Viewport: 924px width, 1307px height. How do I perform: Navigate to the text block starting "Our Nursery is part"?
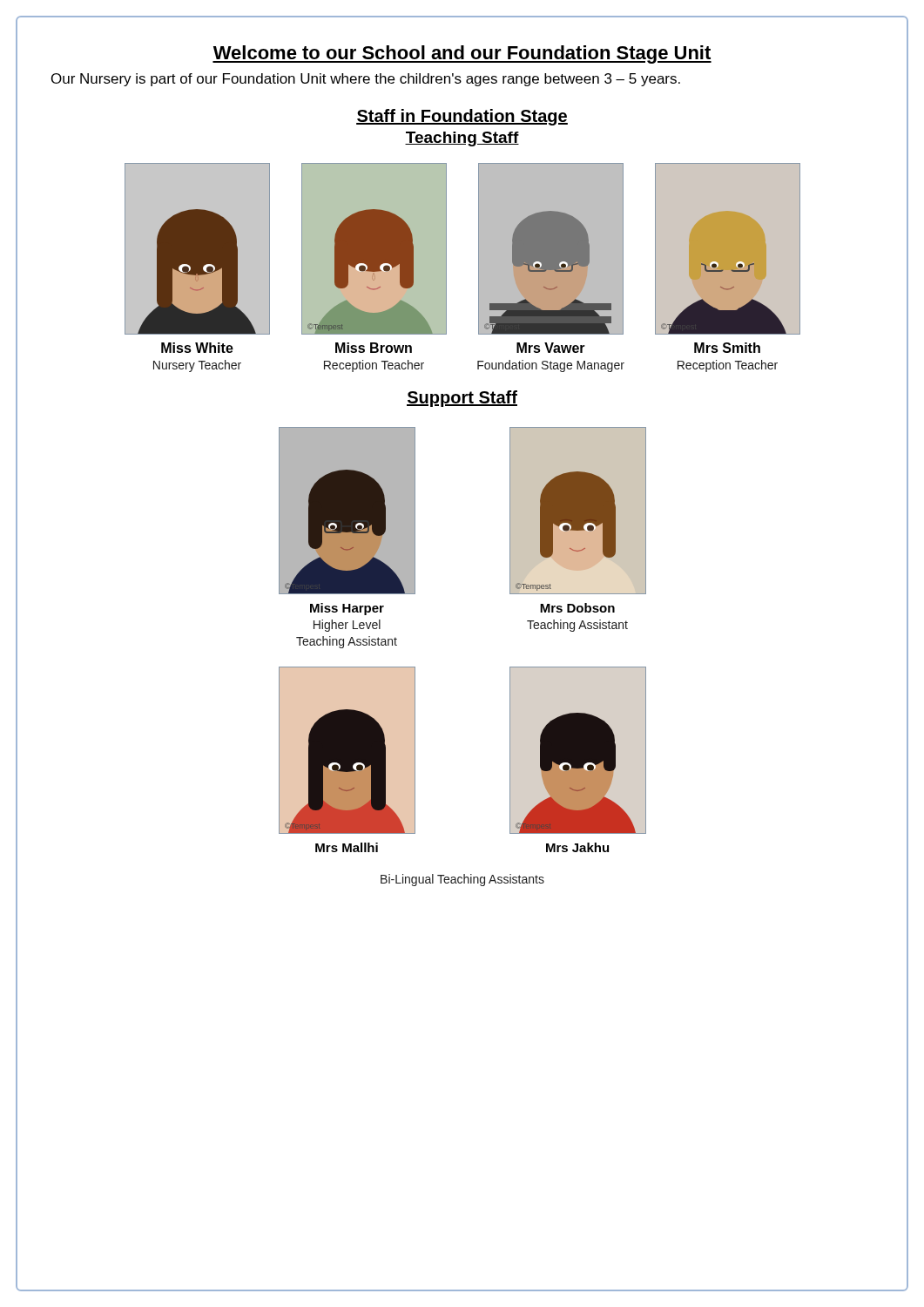(366, 79)
